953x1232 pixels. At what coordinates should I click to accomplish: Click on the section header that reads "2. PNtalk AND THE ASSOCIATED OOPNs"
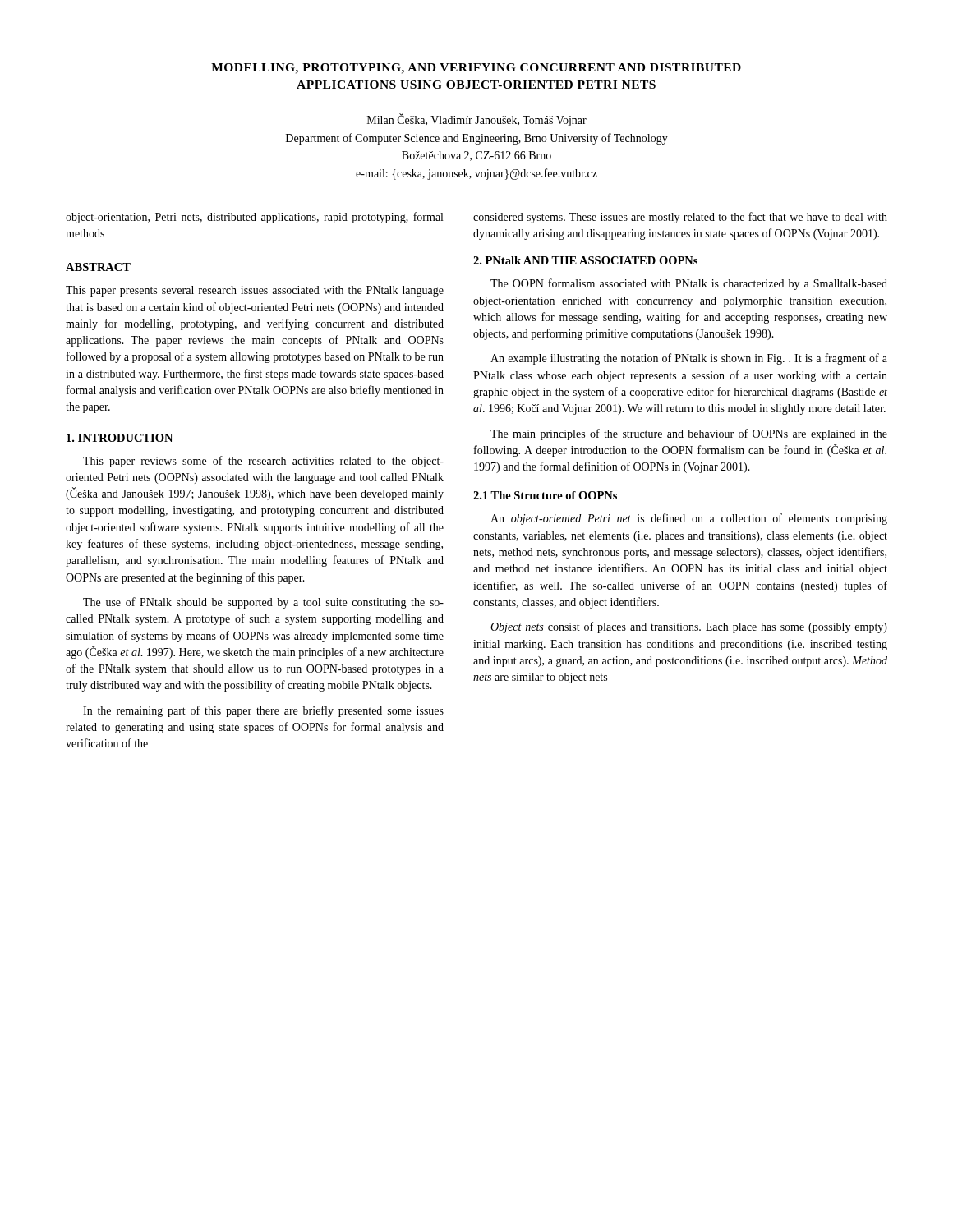pos(586,261)
